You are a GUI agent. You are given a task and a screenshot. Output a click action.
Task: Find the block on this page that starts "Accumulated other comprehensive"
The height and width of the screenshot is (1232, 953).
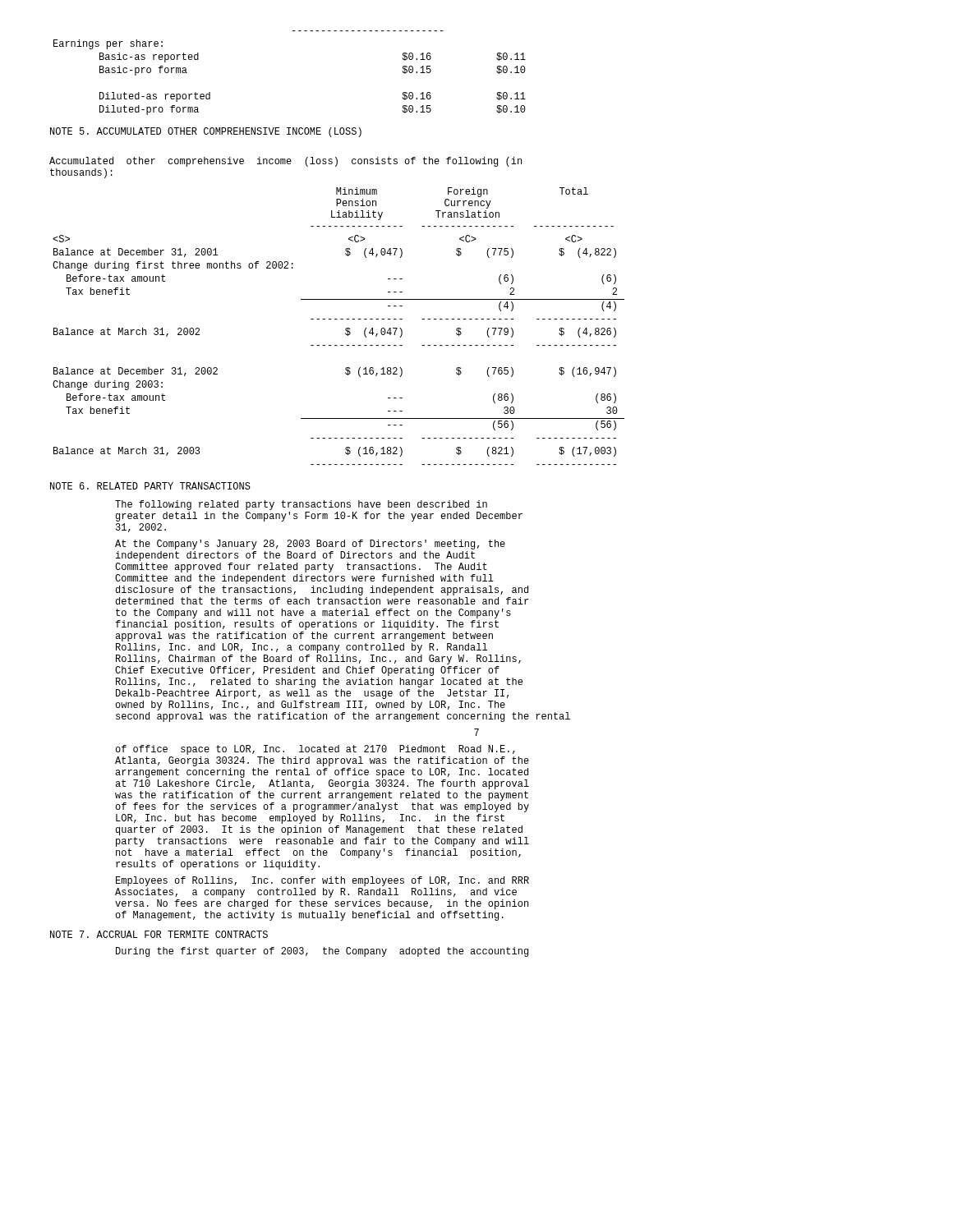tap(286, 168)
